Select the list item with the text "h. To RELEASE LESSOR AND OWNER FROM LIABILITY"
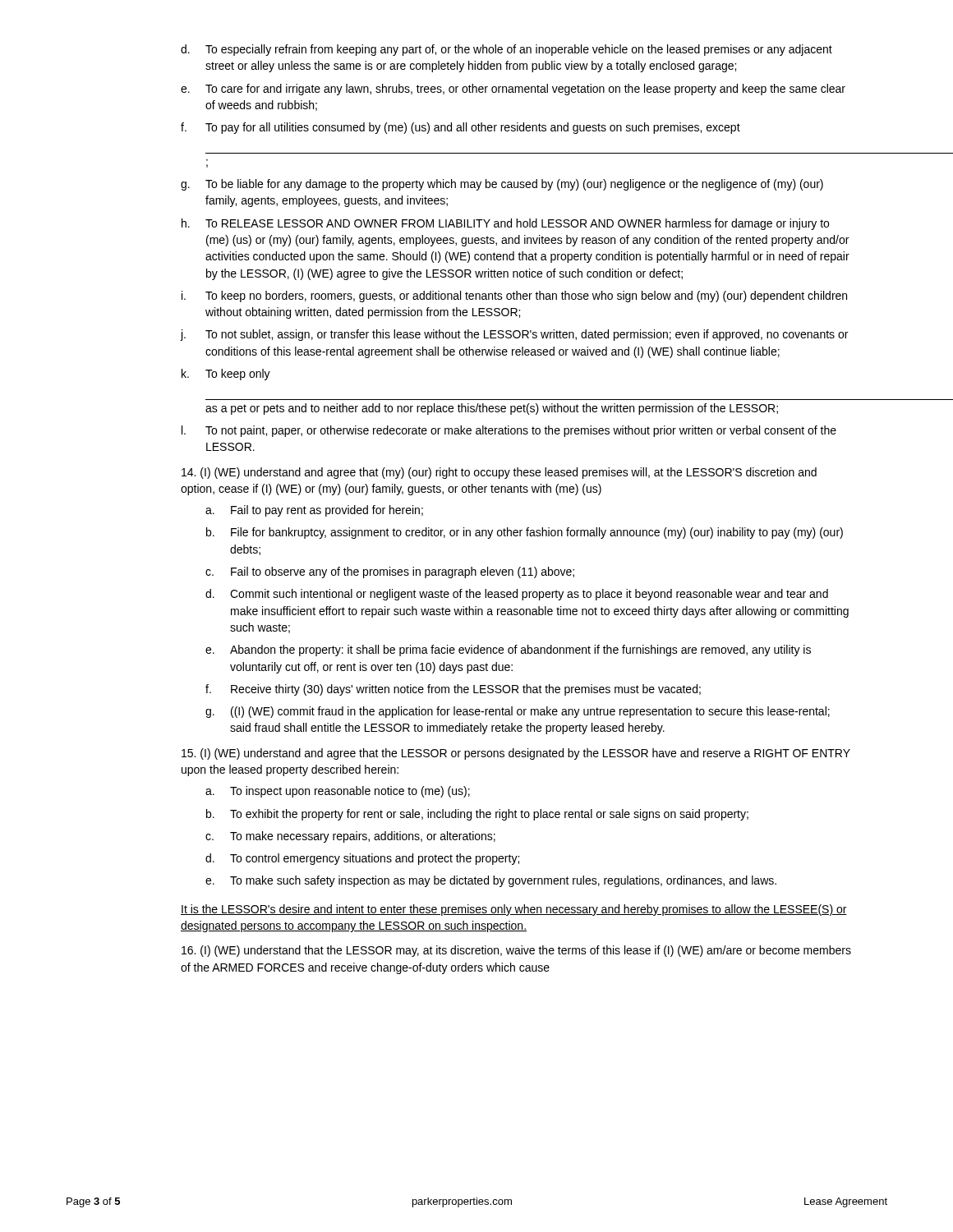Screen dimensions: 1232x953 (x=518, y=248)
